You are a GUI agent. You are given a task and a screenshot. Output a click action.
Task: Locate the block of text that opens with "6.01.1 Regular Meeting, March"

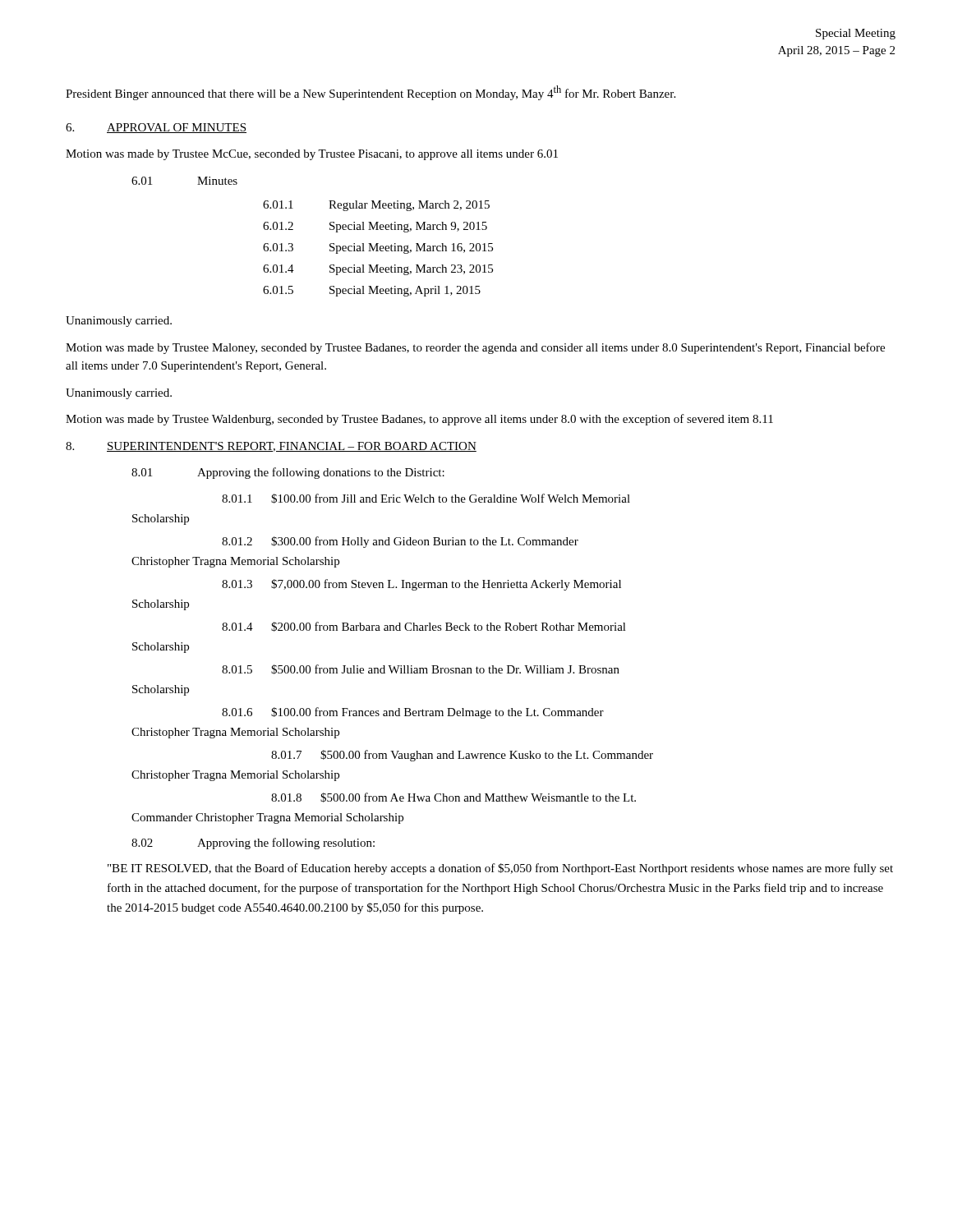click(x=376, y=206)
